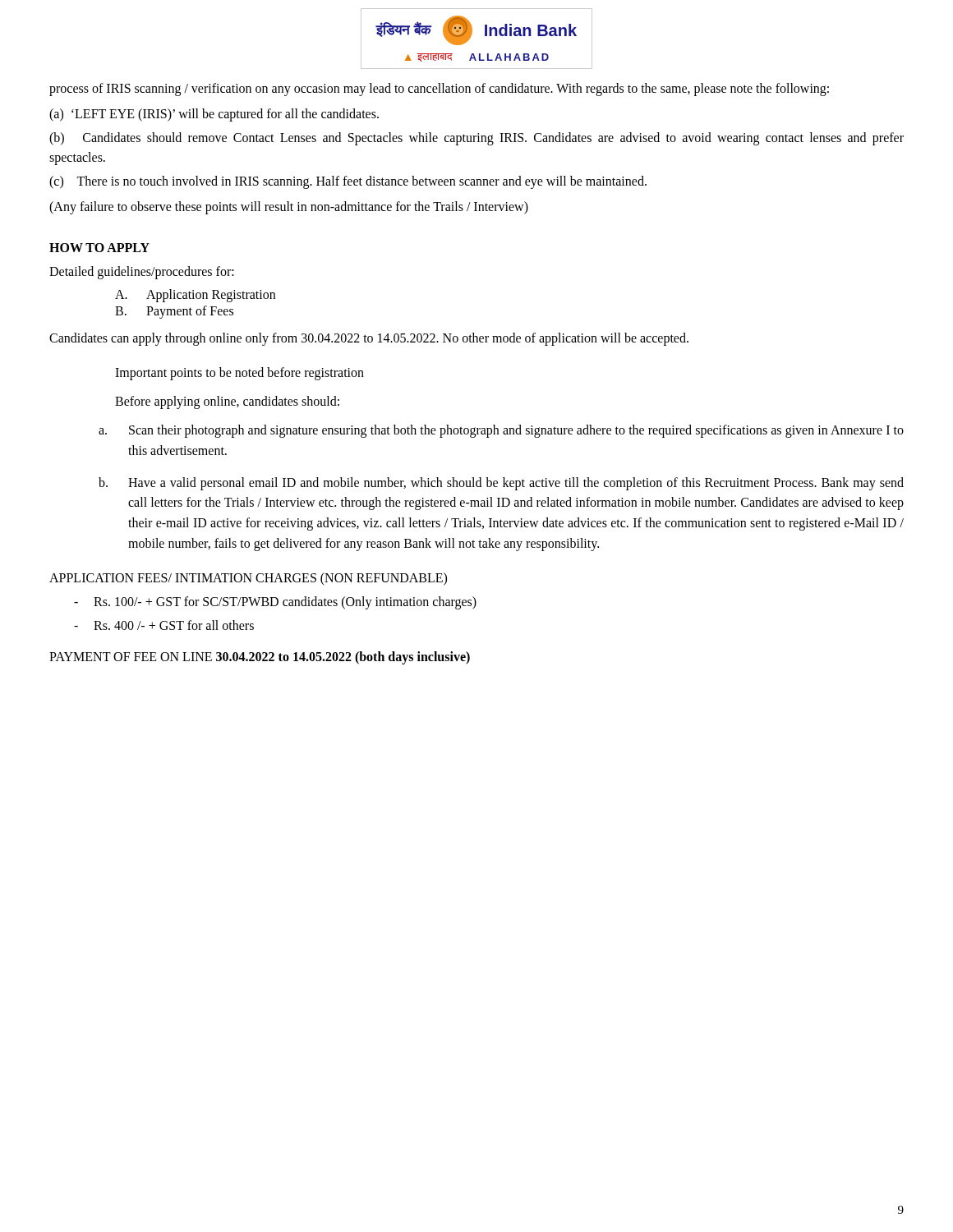This screenshot has width=953, height=1232.
Task: Select the logo
Action: 476,39
